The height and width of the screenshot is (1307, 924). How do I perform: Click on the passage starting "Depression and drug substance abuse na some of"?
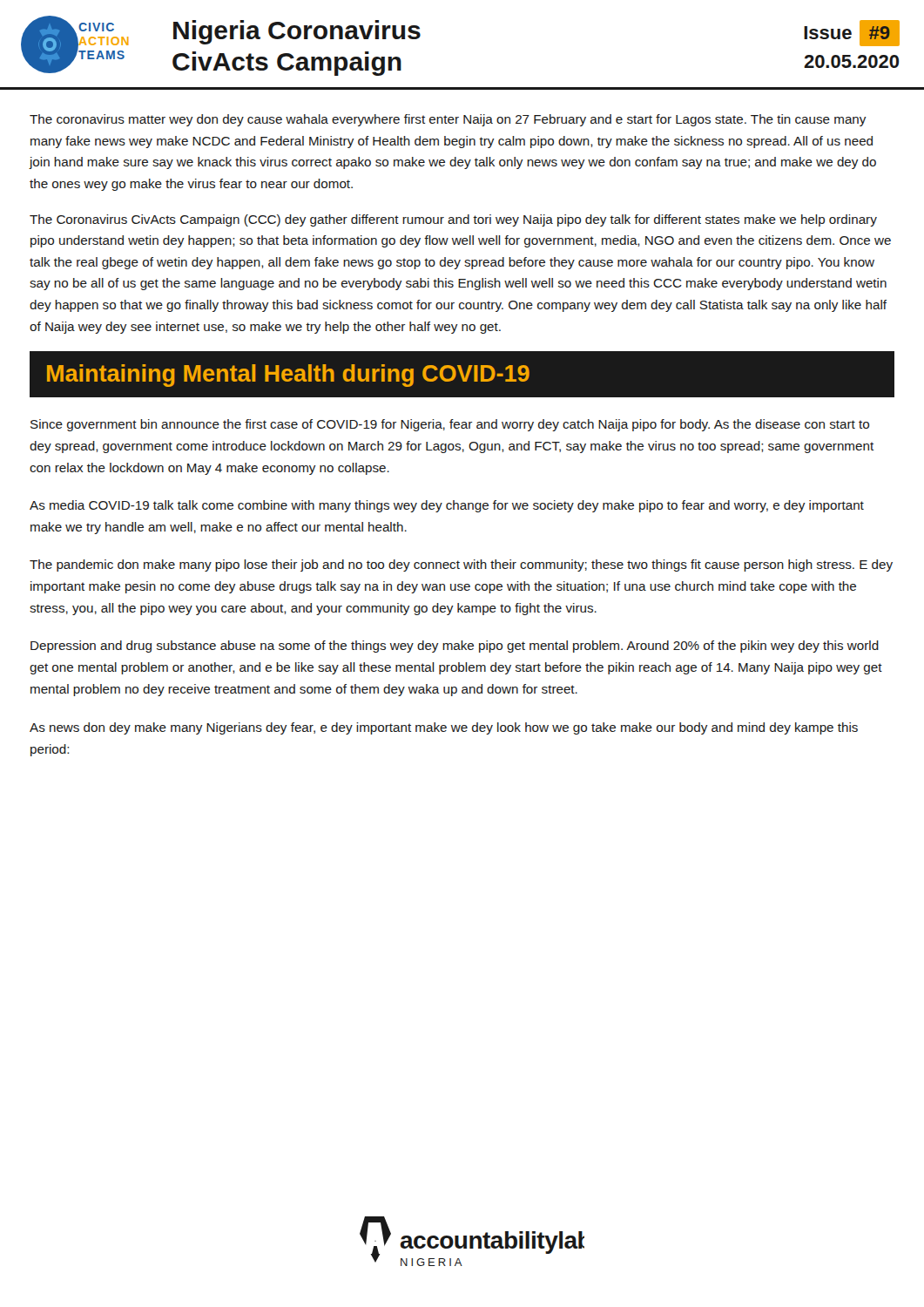tap(456, 667)
